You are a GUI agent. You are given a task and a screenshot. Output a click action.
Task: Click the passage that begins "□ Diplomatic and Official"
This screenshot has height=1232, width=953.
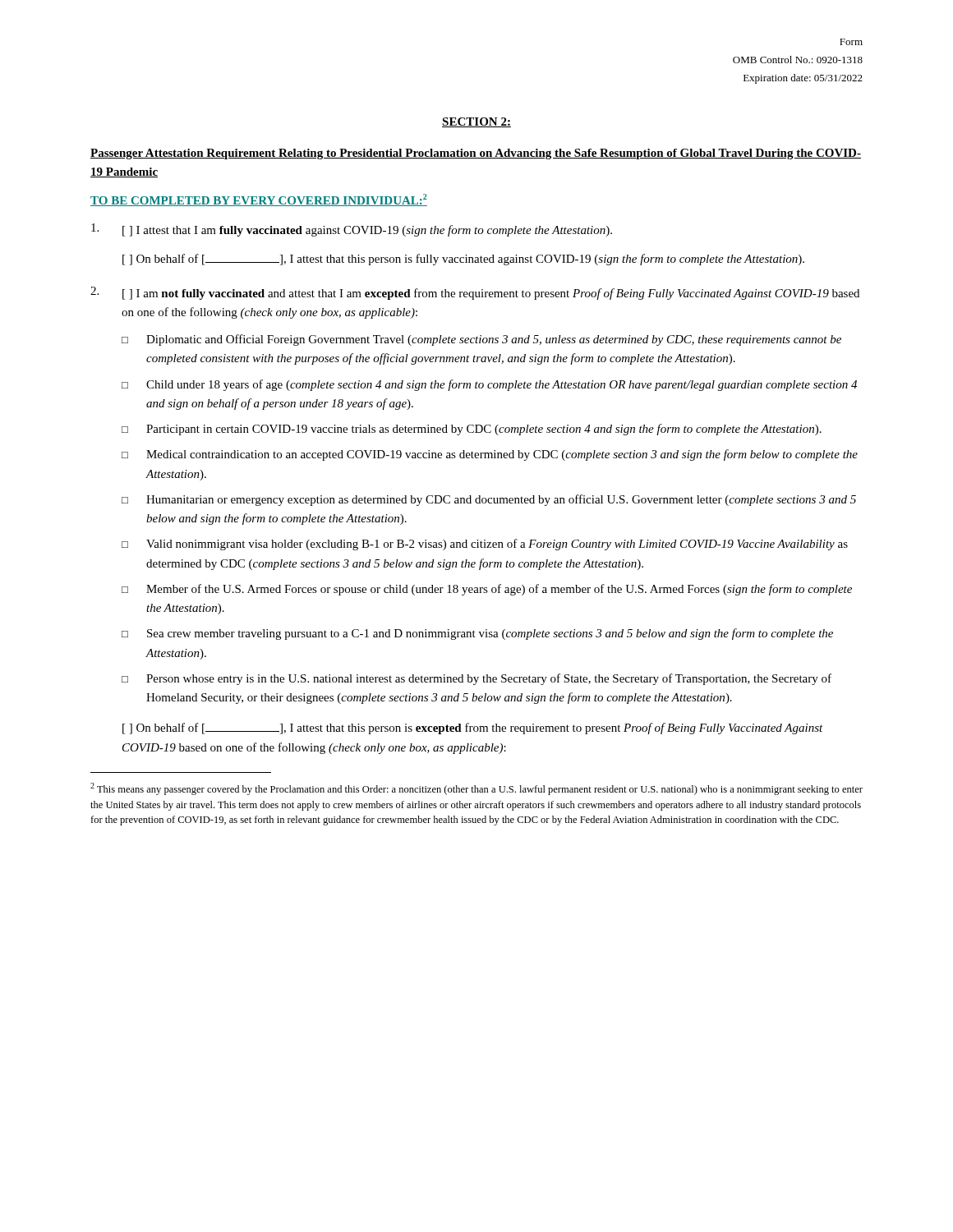point(492,349)
